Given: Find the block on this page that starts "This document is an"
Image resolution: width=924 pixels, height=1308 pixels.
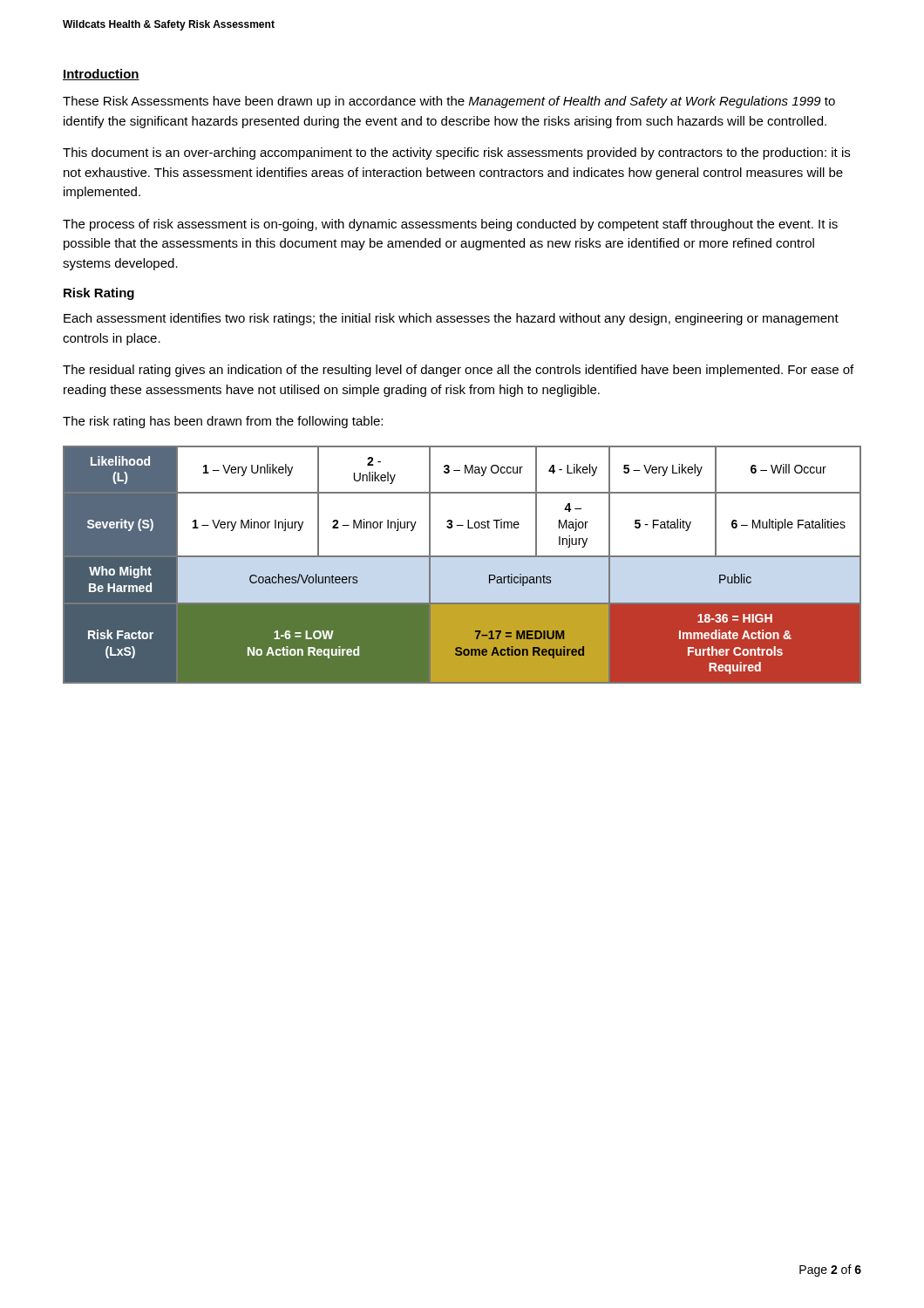Looking at the screenshot, I should (457, 172).
